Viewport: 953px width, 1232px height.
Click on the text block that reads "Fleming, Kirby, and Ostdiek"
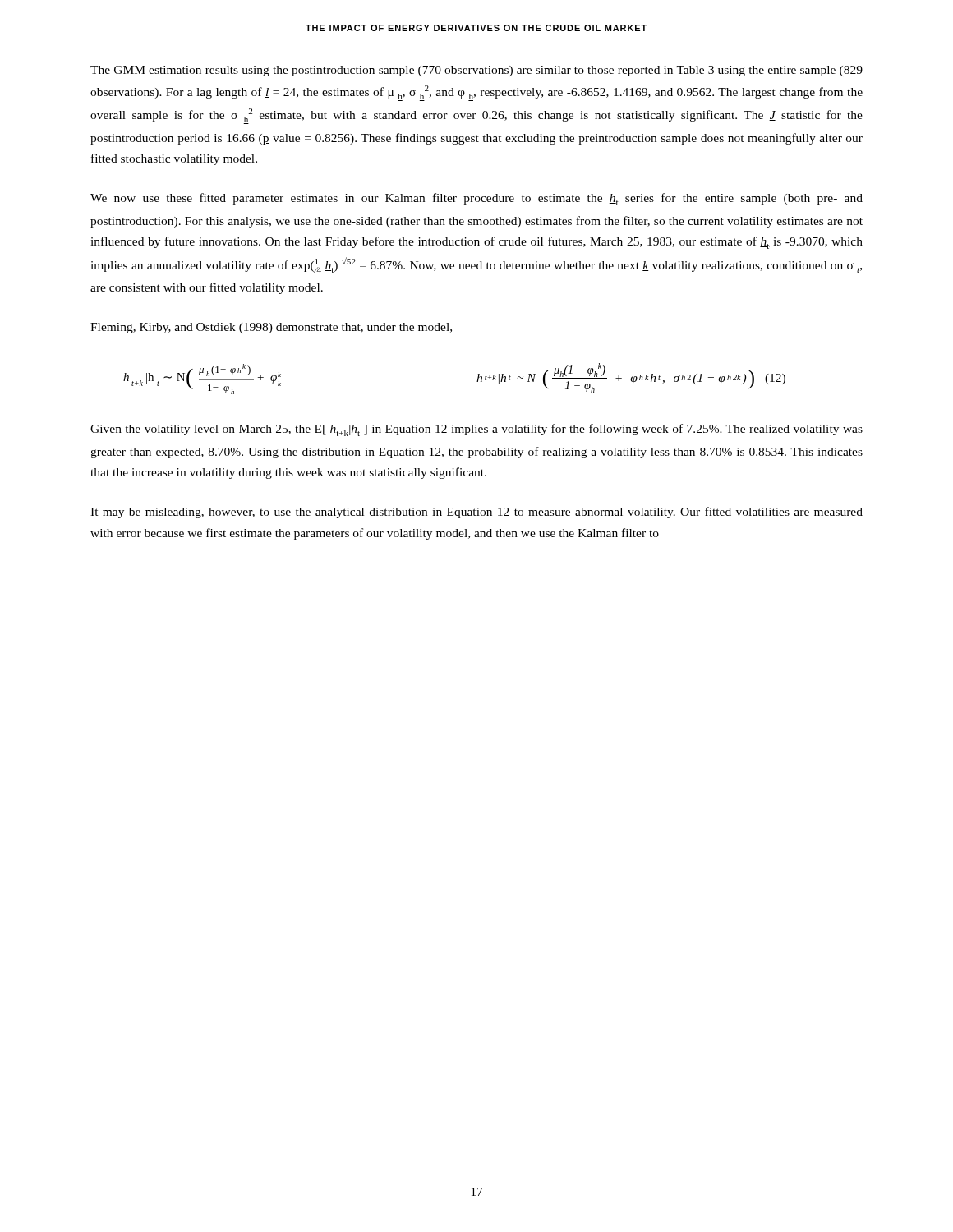point(272,326)
